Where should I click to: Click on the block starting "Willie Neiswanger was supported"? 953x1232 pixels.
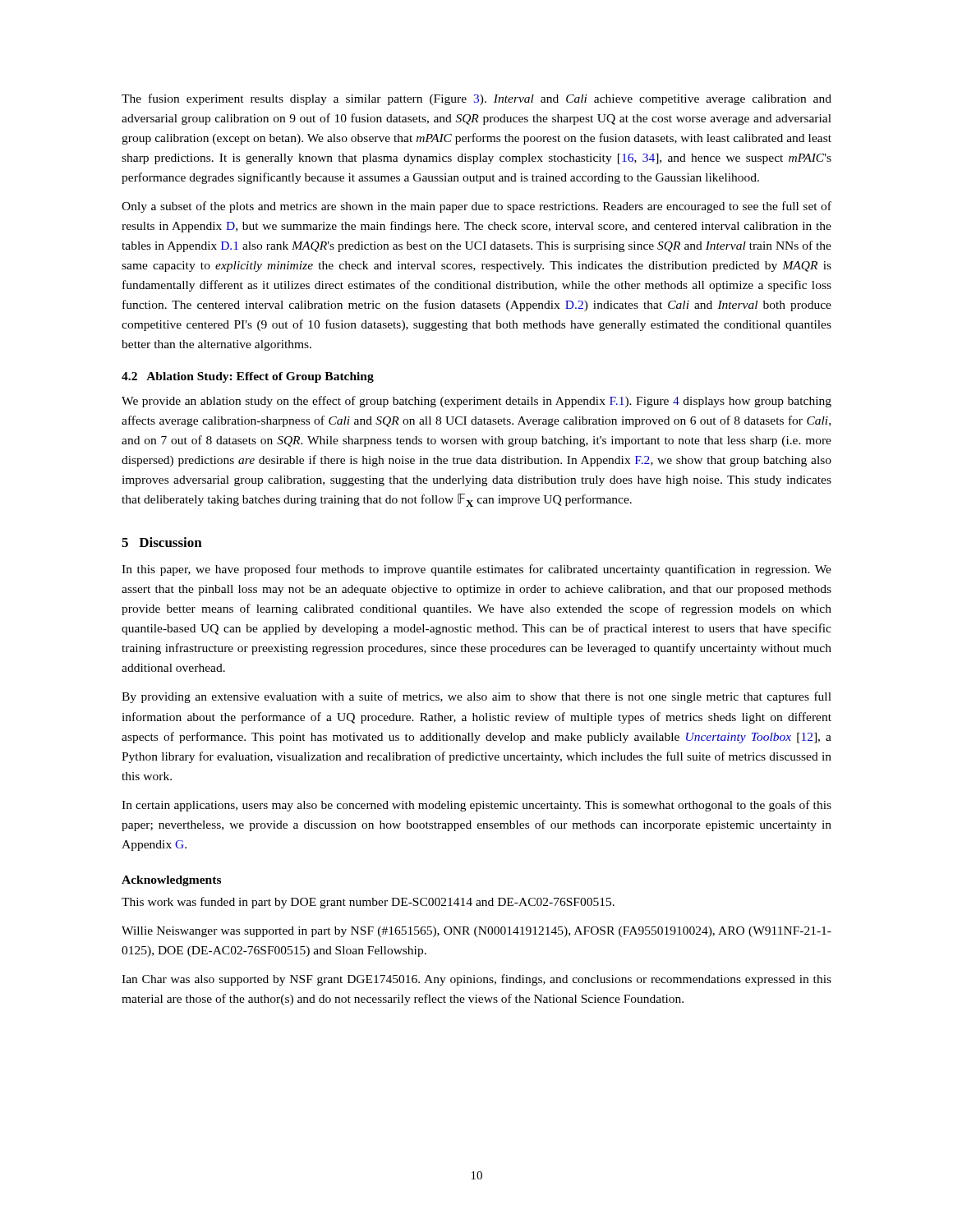click(476, 940)
